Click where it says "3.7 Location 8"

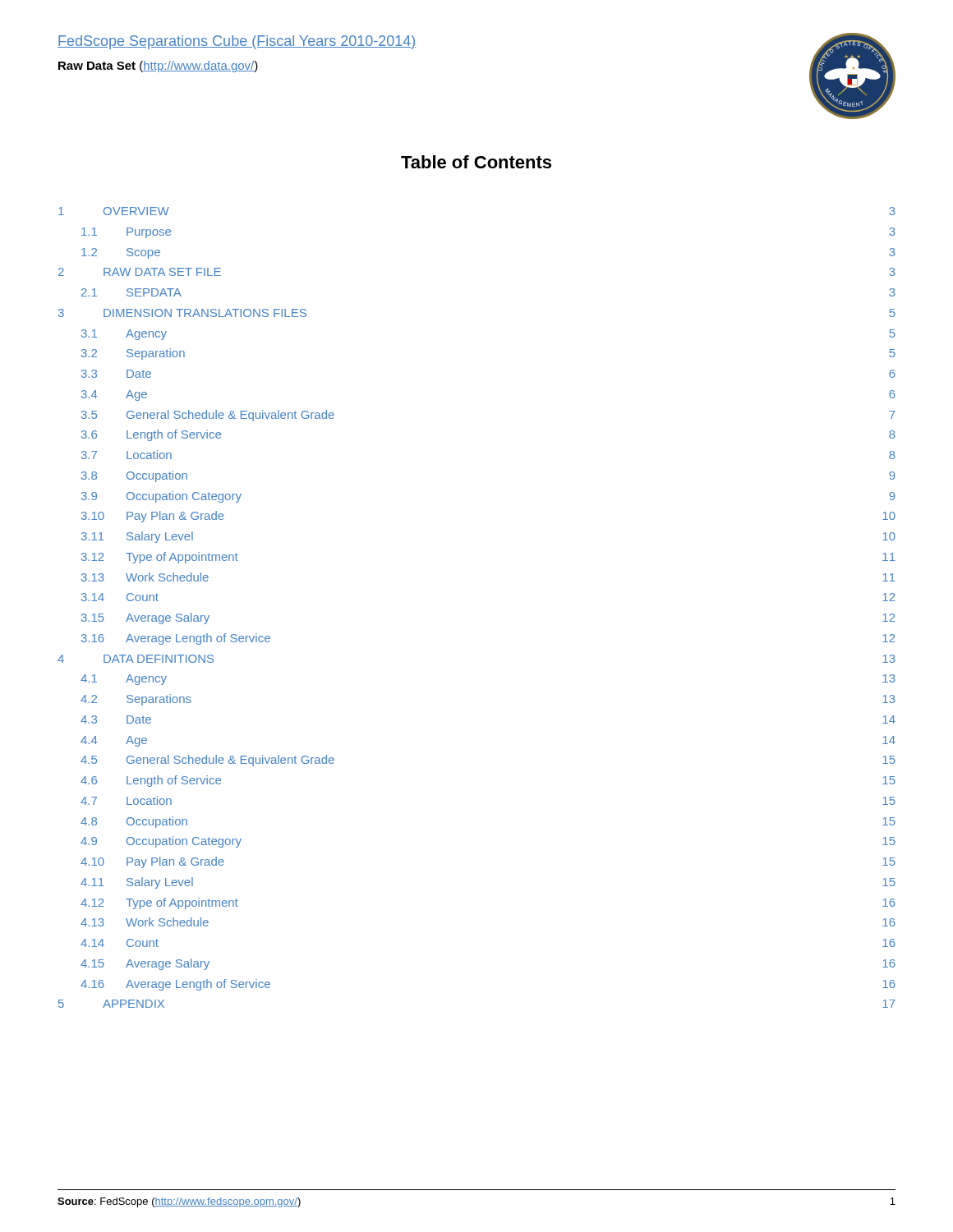(x=151, y=455)
